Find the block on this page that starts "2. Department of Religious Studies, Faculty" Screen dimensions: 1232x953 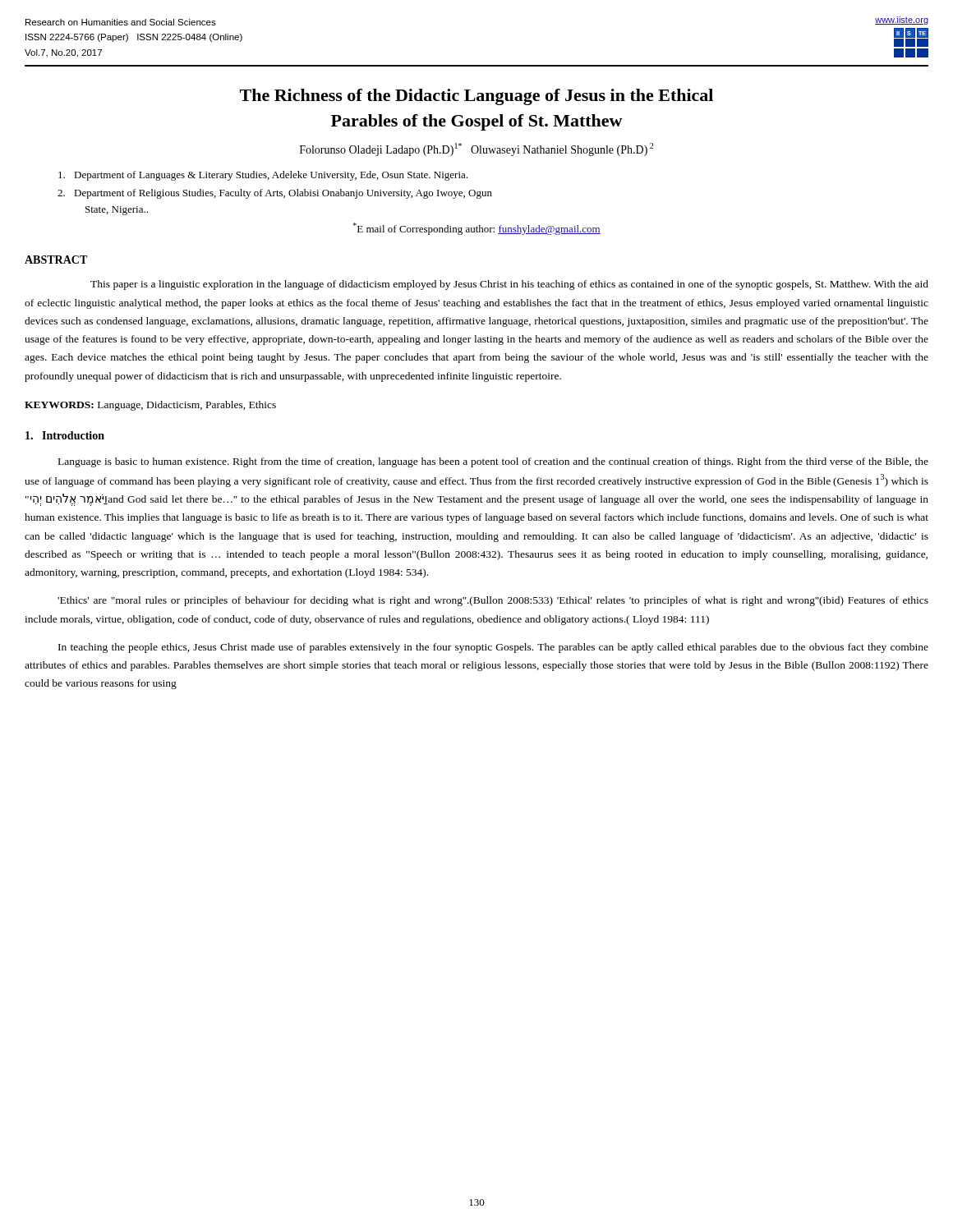tap(275, 201)
